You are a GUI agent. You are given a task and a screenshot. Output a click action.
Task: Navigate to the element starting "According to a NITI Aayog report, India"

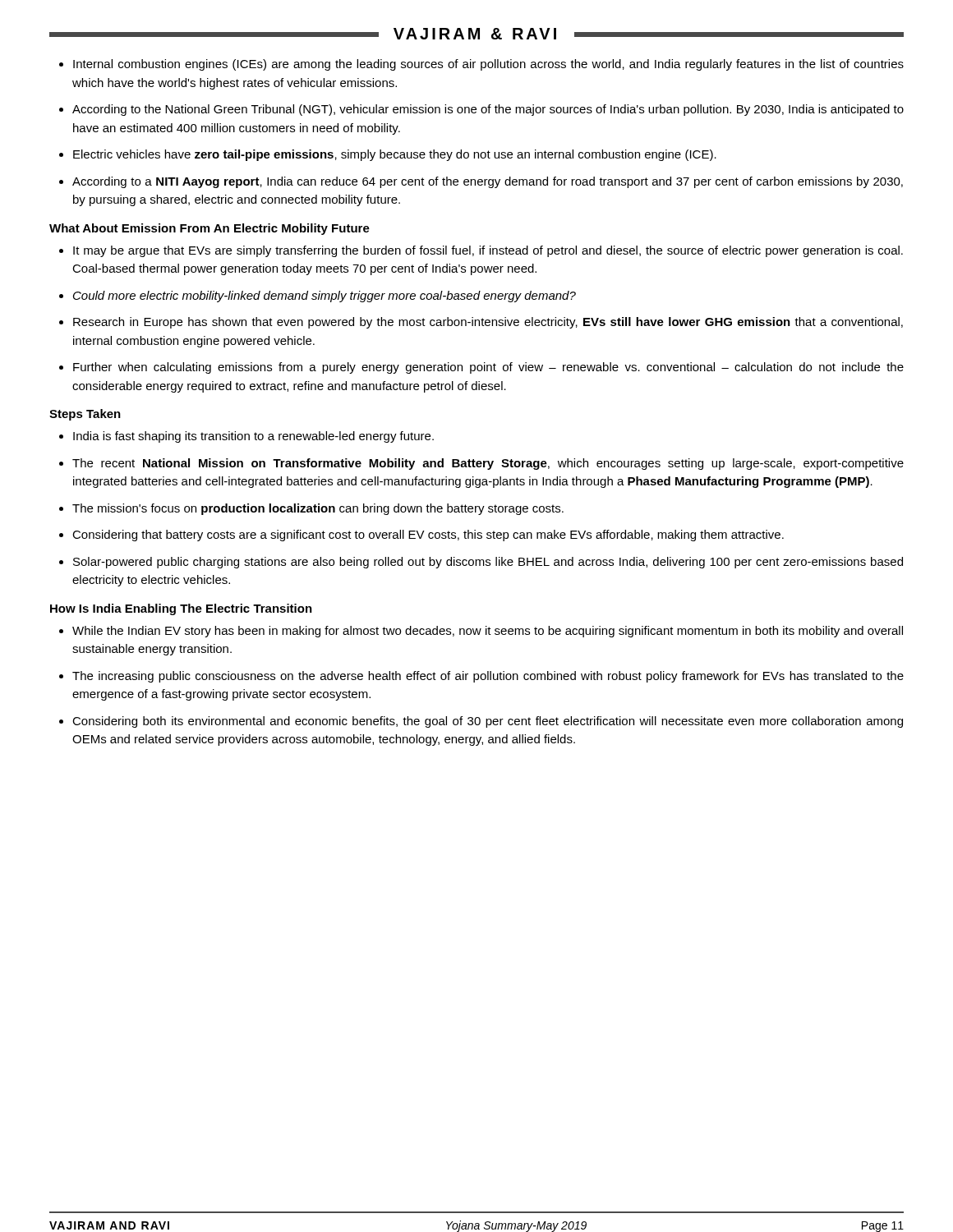[476, 191]
